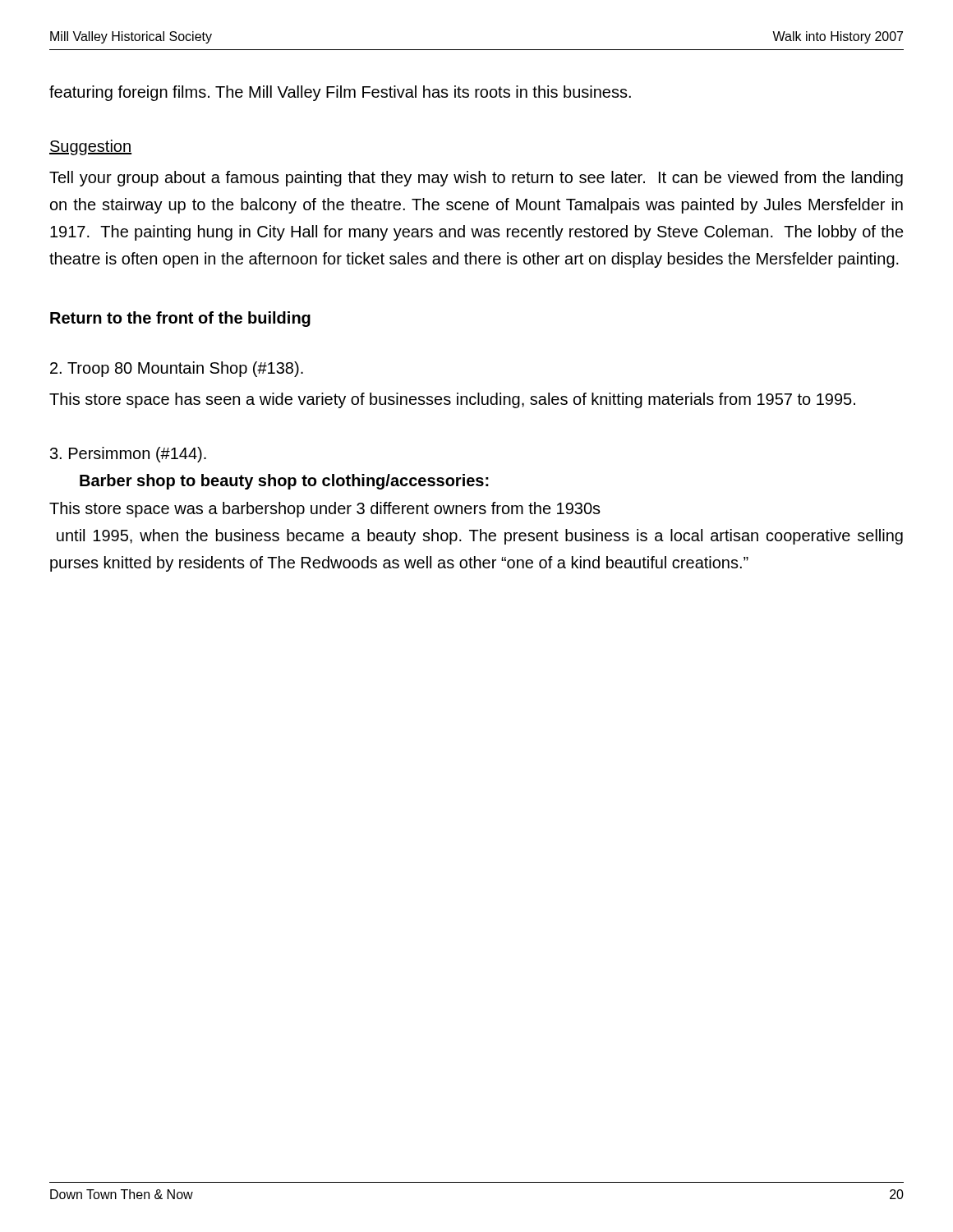The height and width of the screenshot is (1232, 953).
Task: Click the passage that begins "Tell your group"
Action: [x=476, y=218]
